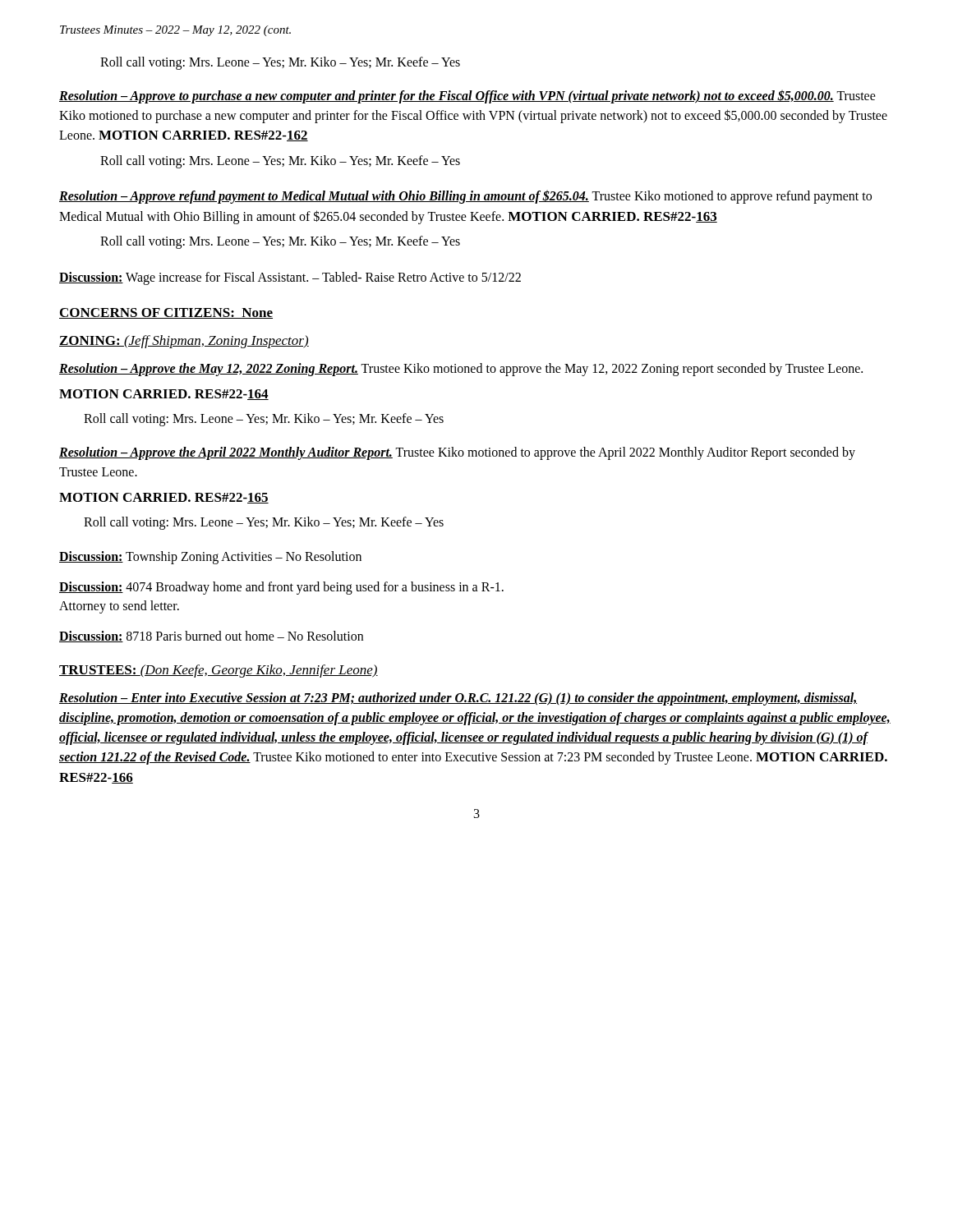Image resolution: width=953 pixels, height=1232 pixels.
Task: Find the text block that says "Resolution – Enter"
Action: click(x=476, y=738)
